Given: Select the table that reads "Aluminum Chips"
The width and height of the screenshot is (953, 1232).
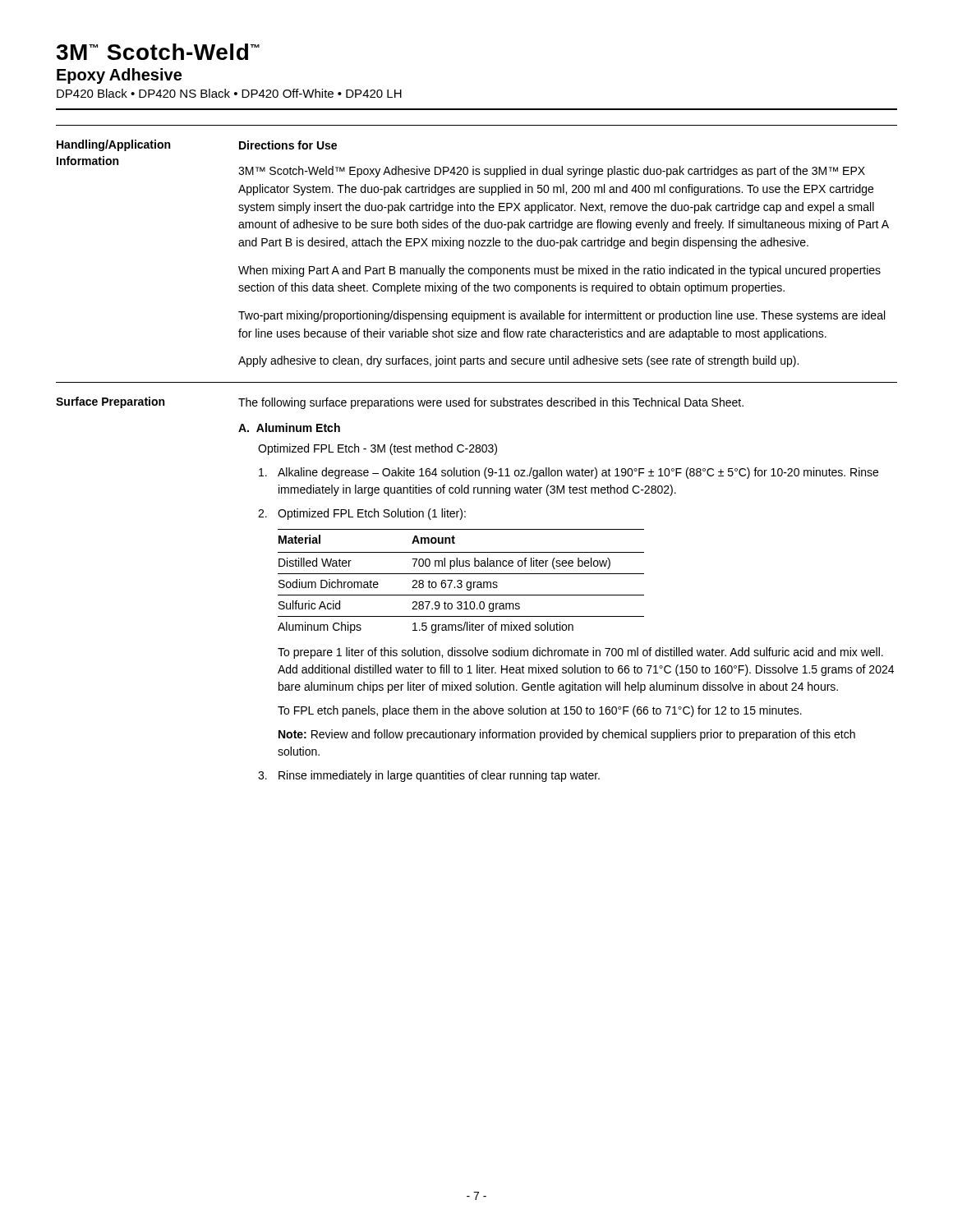Looking at the screenshot, I should [568, 583].
